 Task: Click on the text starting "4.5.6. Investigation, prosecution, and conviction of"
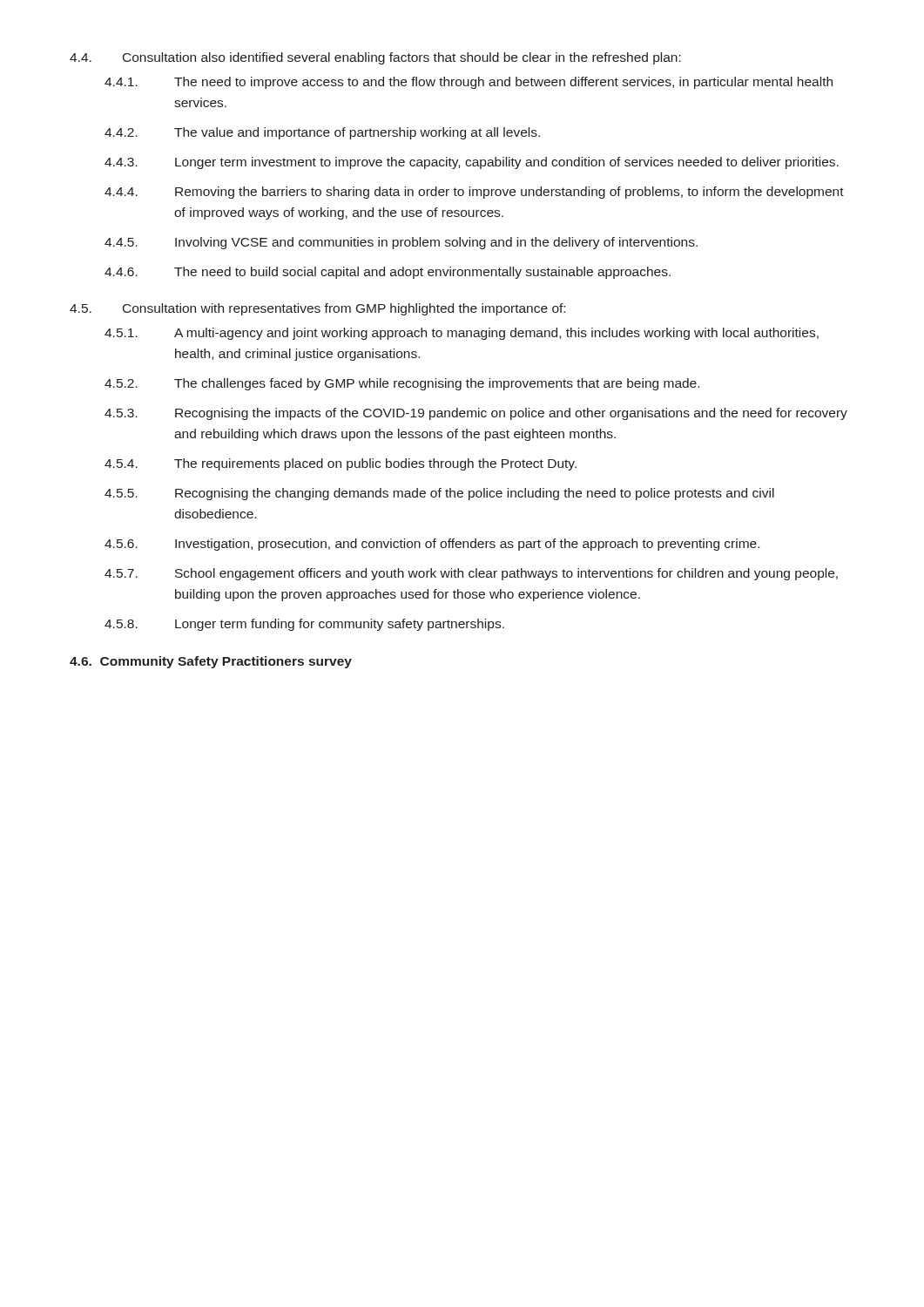(x=479, y=544)
